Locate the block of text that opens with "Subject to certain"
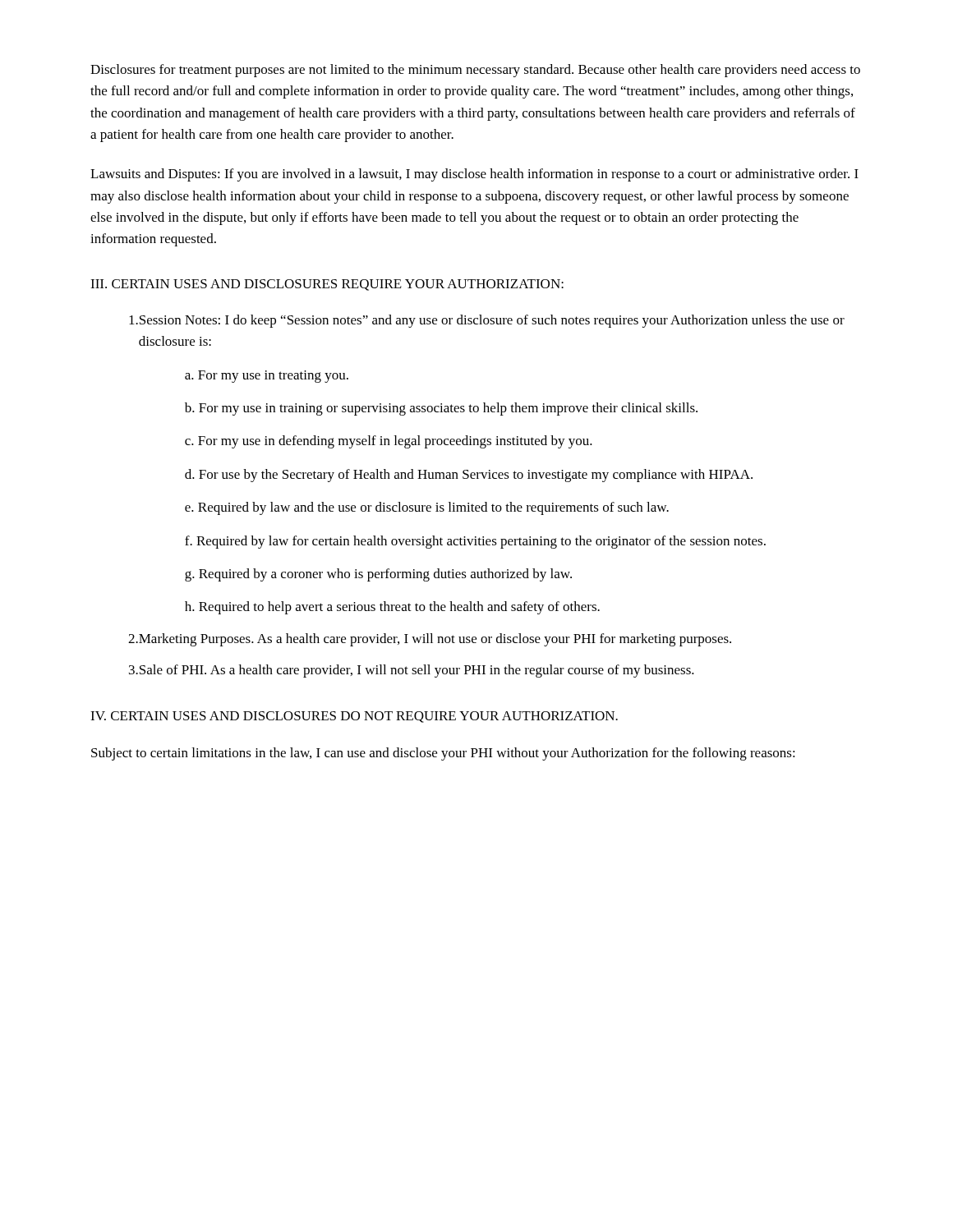This screenshot has height=1232, width=953. pyautogui.click(x=443, y=752)
